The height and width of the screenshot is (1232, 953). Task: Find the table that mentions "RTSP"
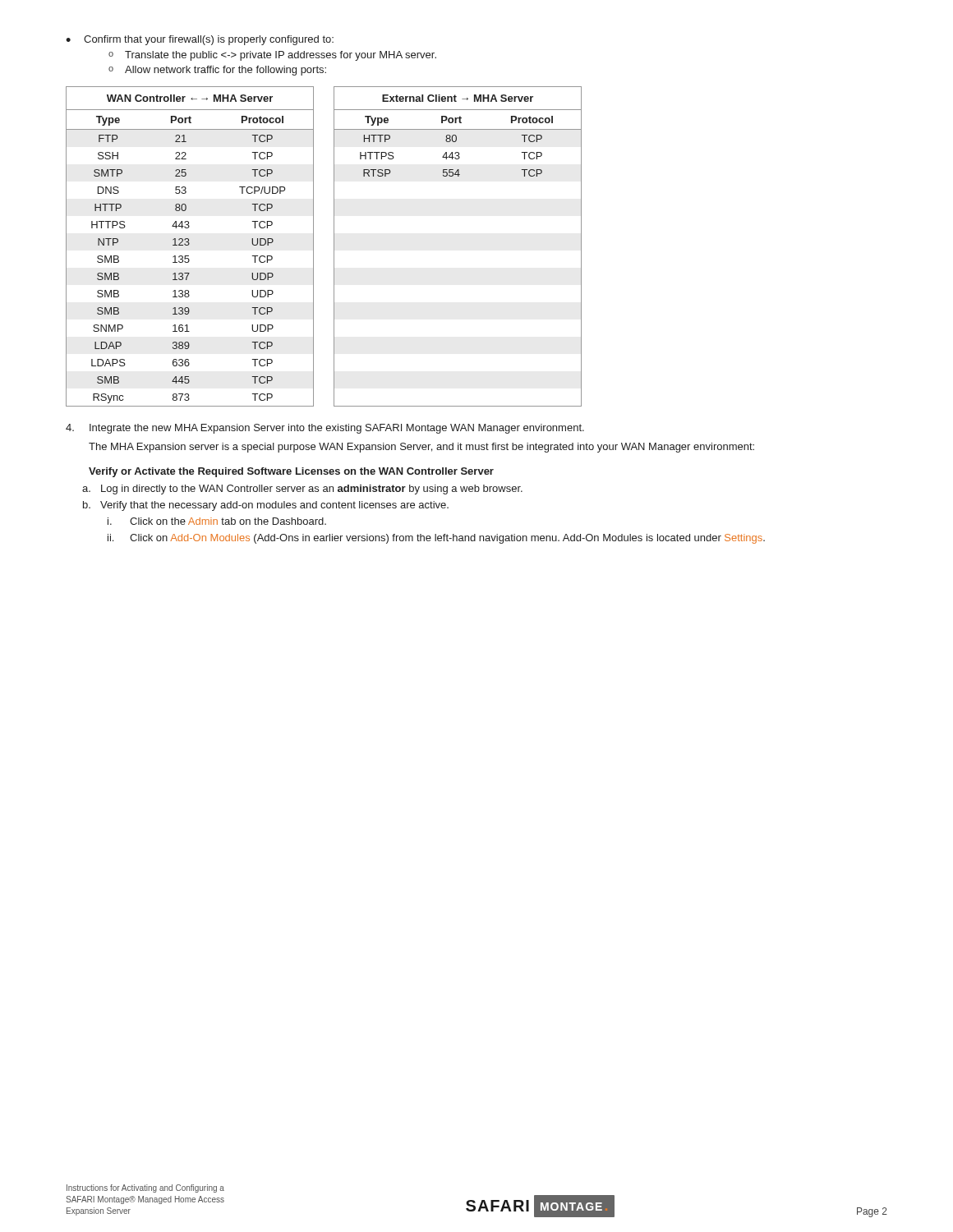(x=458, y=246)
